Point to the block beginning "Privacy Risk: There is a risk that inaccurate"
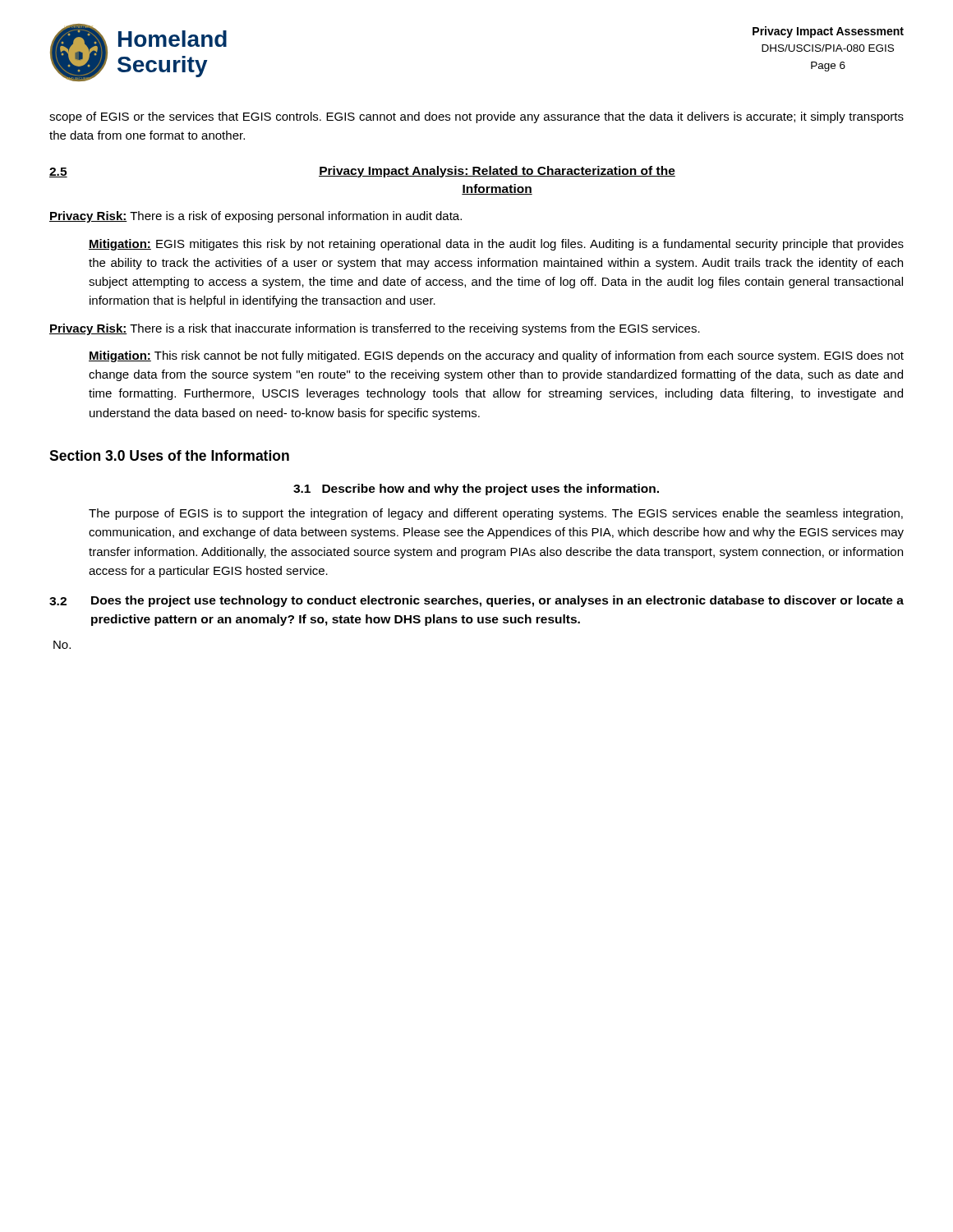Image resolution: width=953 pixels, height=1232 pixels. pos(375,328)
